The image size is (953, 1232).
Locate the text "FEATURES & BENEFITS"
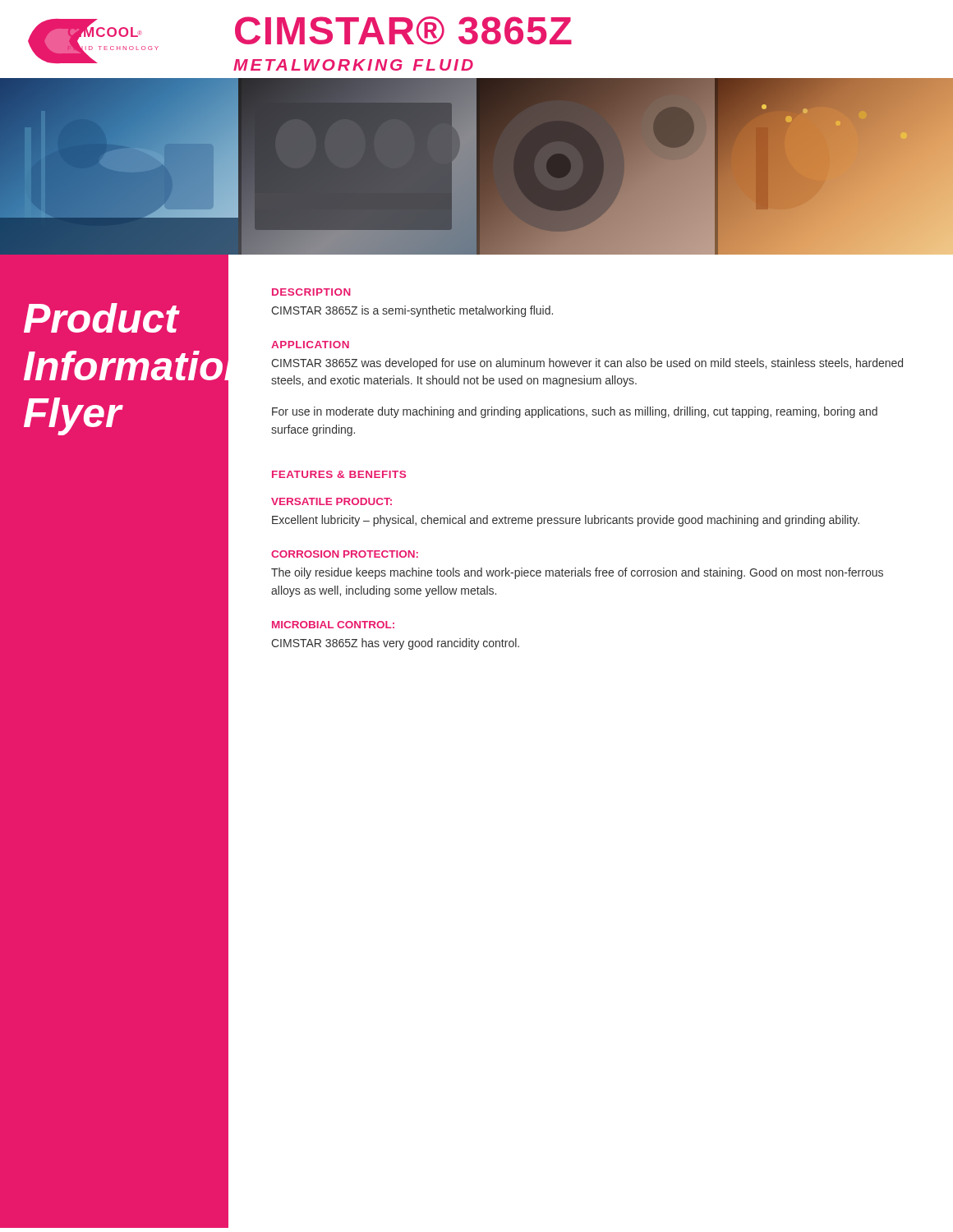click(x=339, y=475)
